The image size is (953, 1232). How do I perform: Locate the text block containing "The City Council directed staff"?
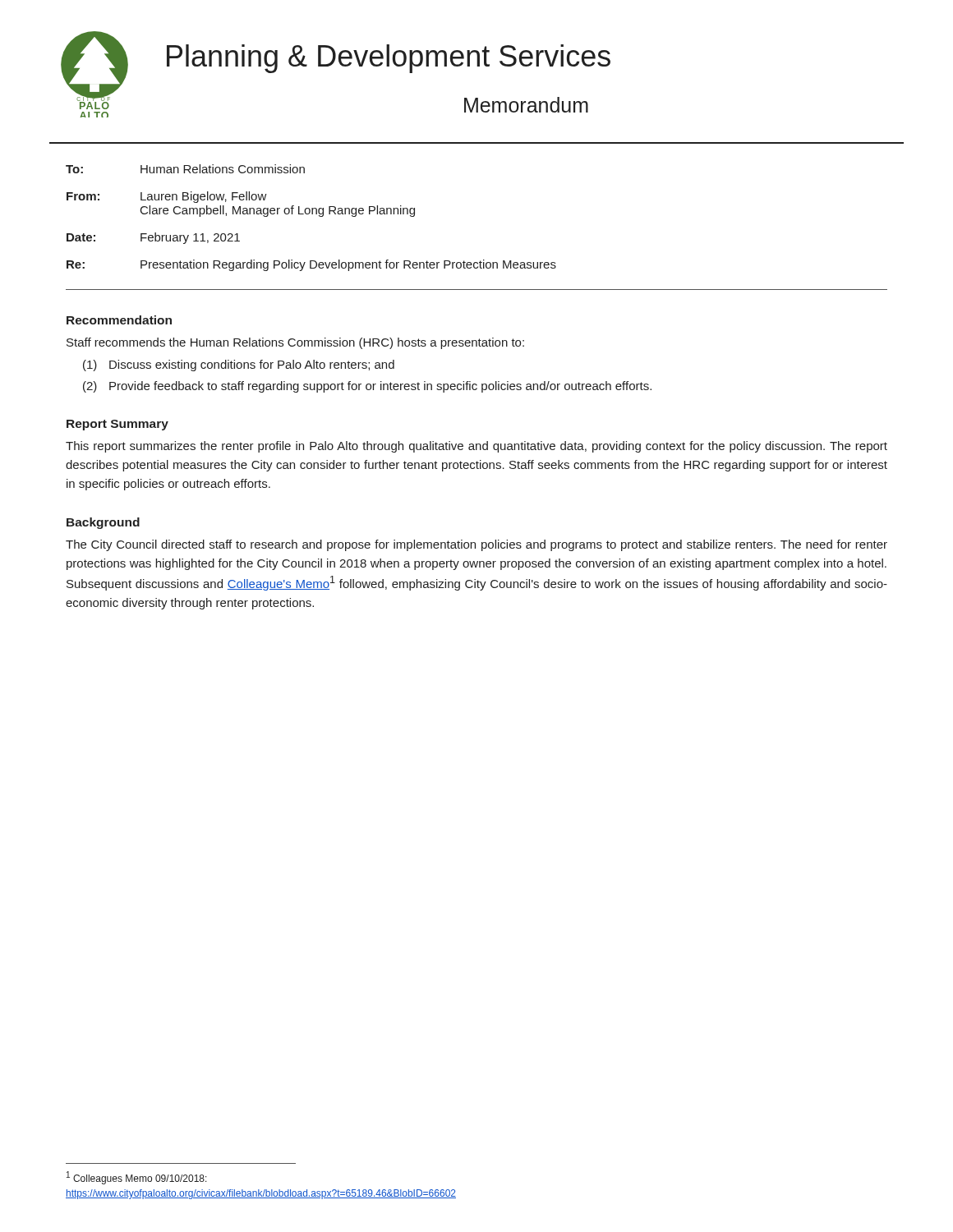tap(476, 573)
